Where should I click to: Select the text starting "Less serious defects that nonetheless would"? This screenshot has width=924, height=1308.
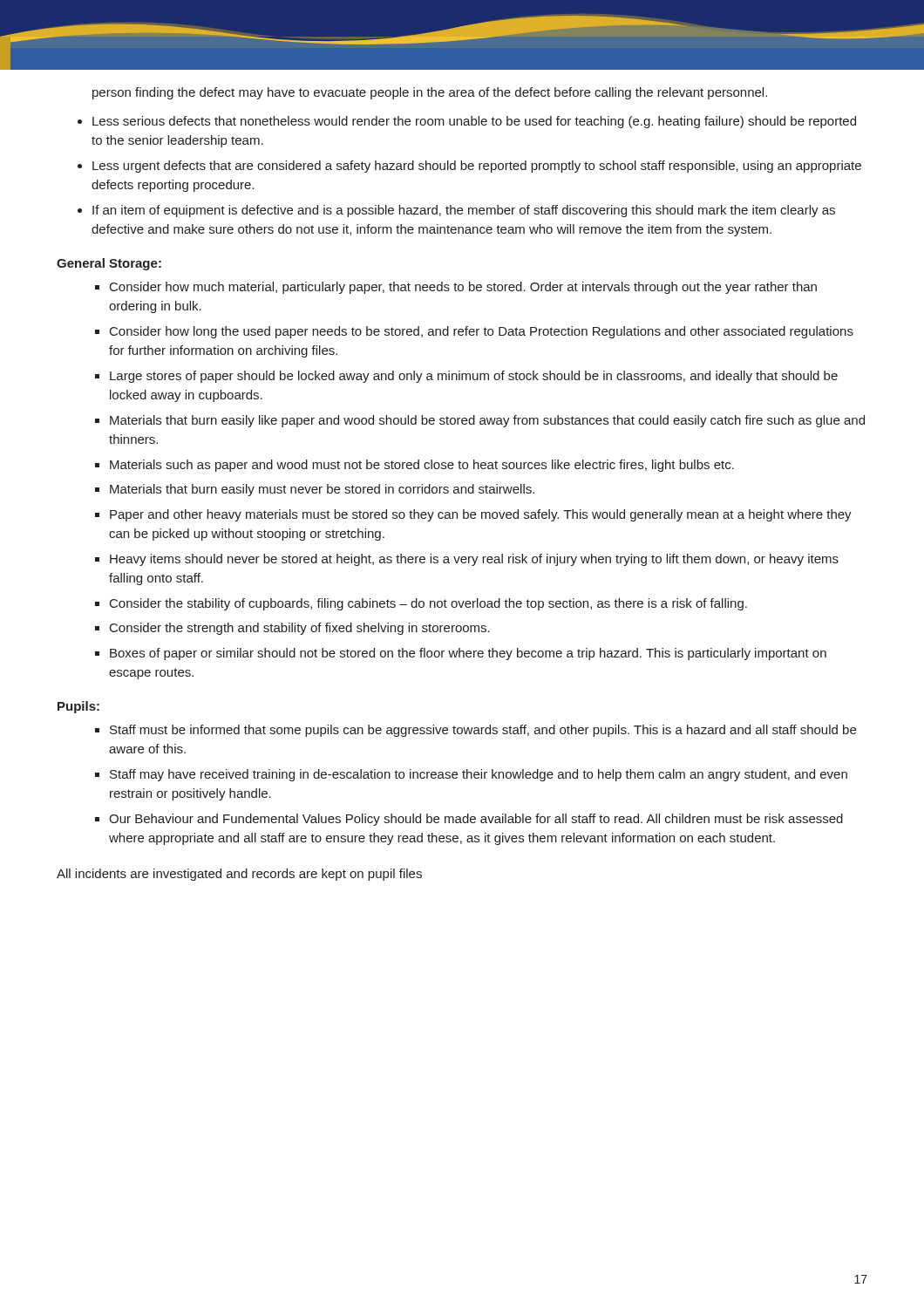pos(474,130)
